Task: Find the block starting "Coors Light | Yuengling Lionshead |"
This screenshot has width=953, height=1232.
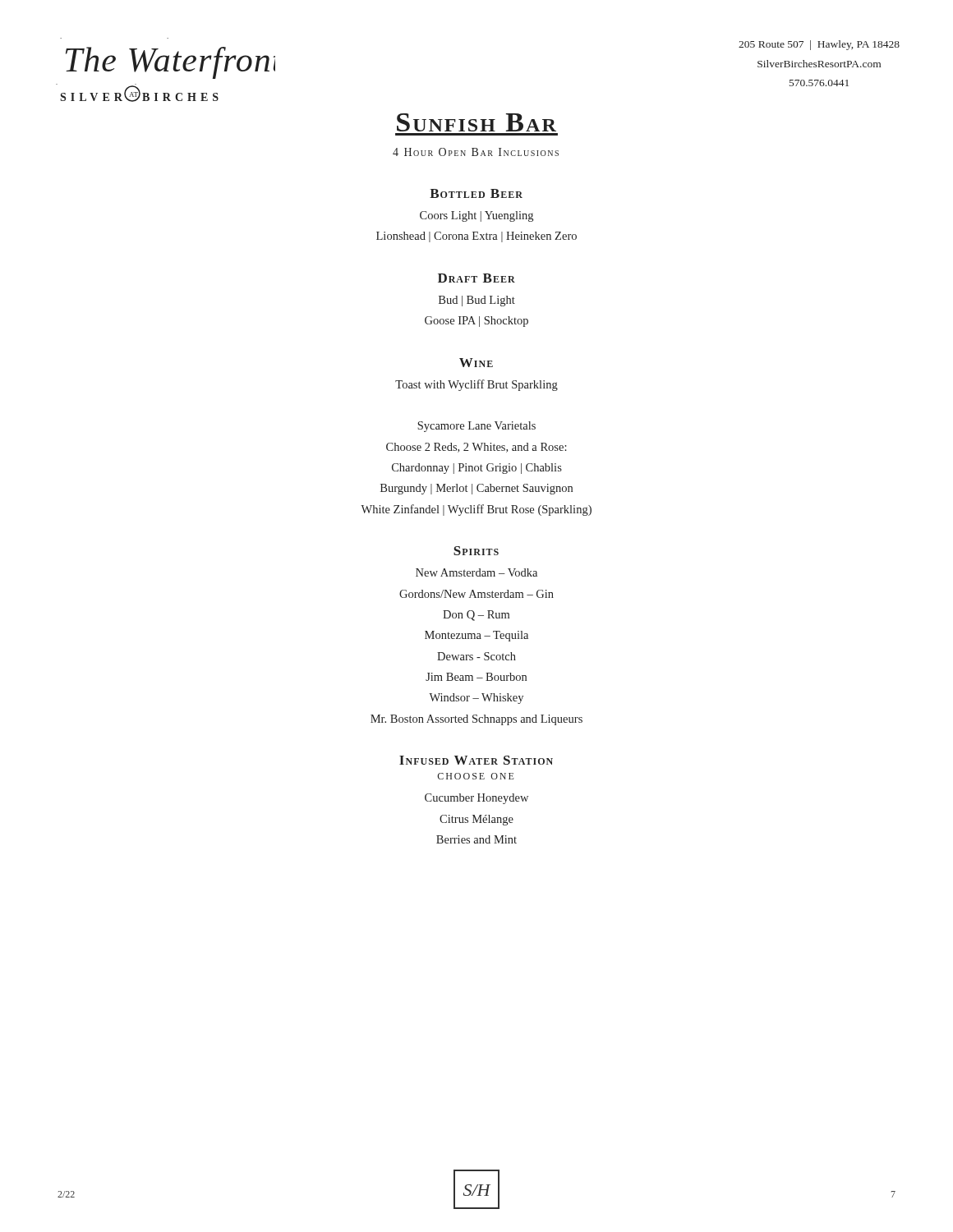Action: tap(476, 226)
